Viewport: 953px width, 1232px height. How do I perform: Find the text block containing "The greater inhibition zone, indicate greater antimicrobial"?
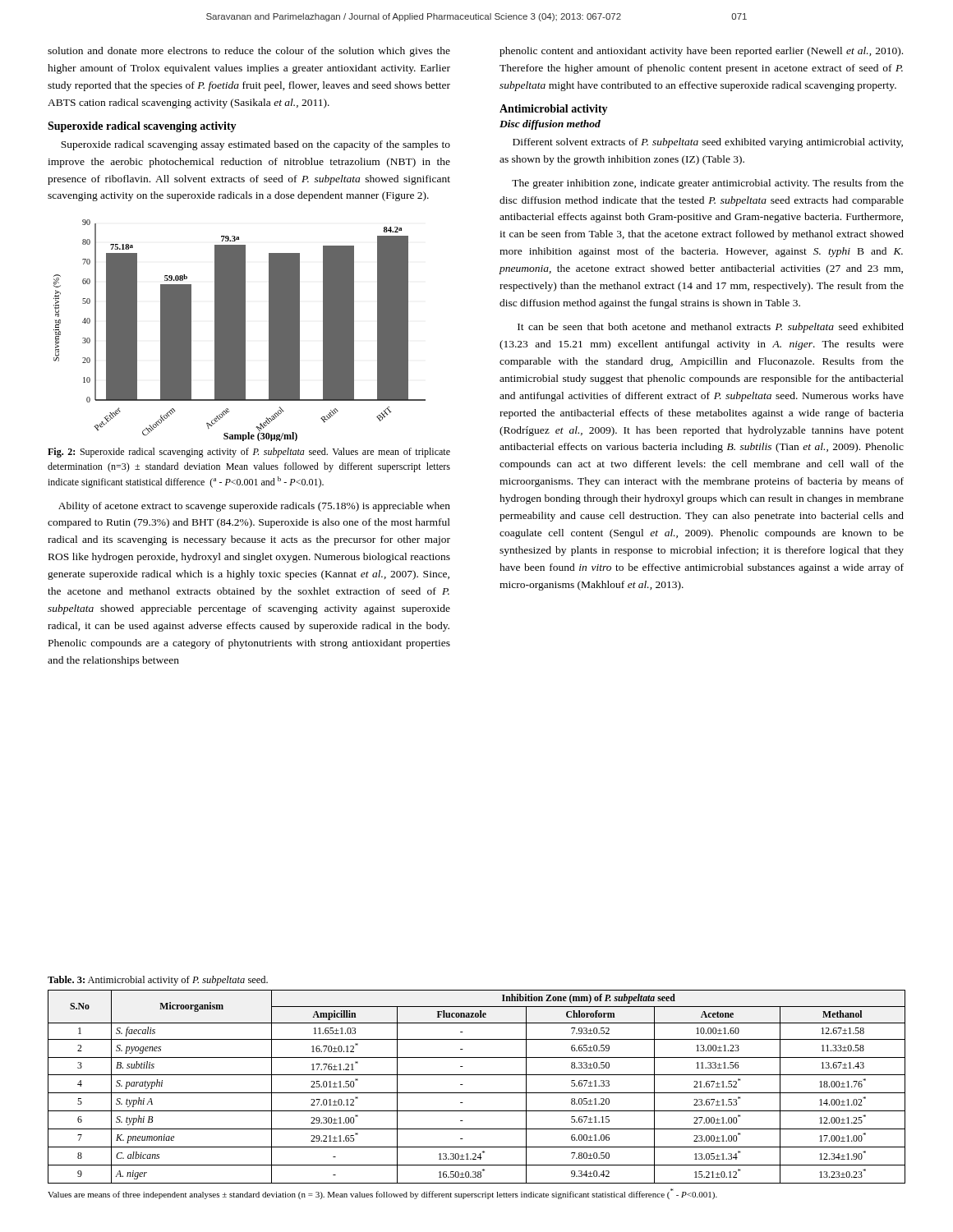pos(702,243)
